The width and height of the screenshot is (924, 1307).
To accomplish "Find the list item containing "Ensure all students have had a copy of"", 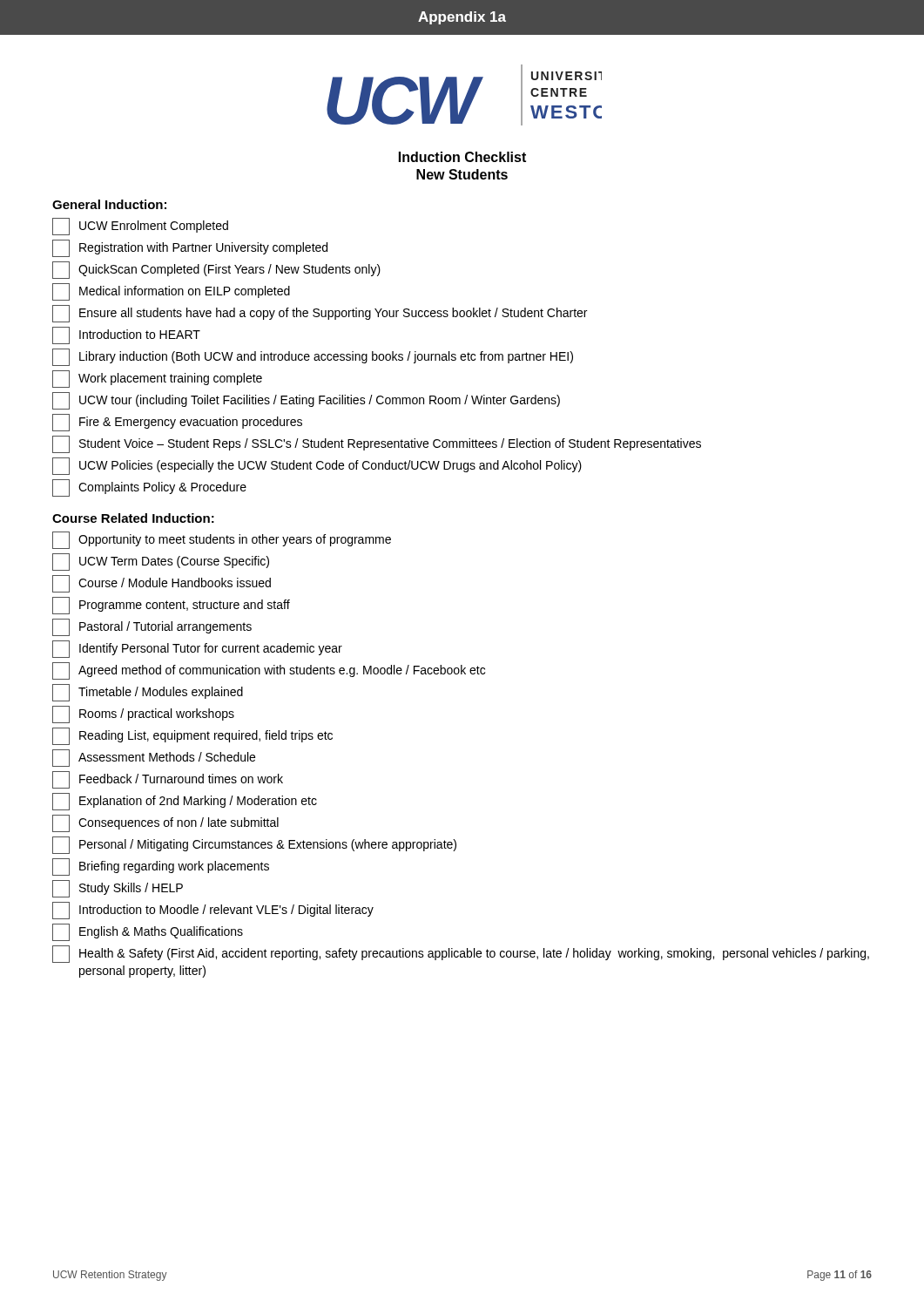I will (x=462, y=313).
